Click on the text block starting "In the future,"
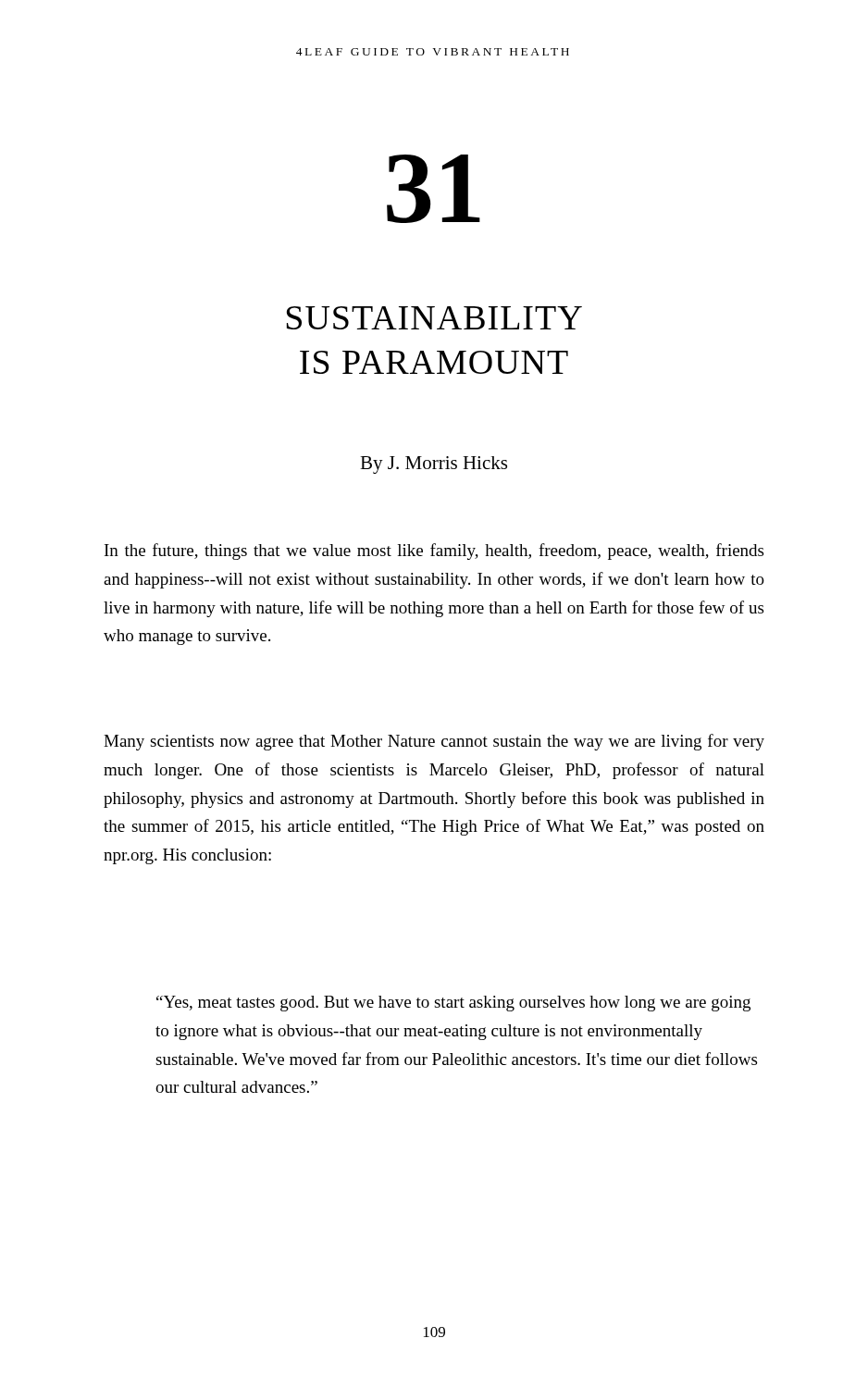This screenshot has width=868, height=1388. 434,593
